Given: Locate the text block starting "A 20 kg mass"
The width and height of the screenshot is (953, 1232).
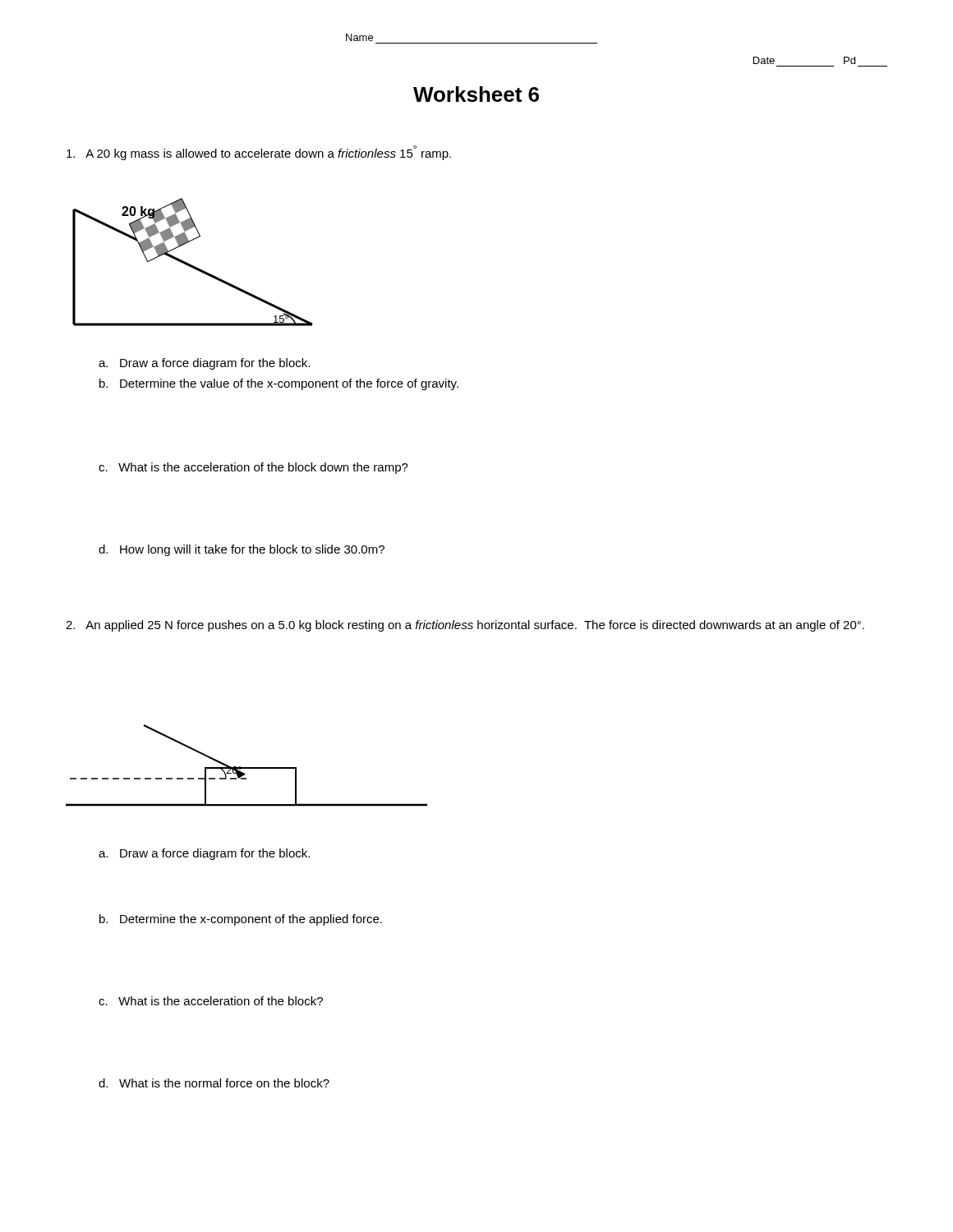Looking at the screenshot, I should [x=259, y=152].
